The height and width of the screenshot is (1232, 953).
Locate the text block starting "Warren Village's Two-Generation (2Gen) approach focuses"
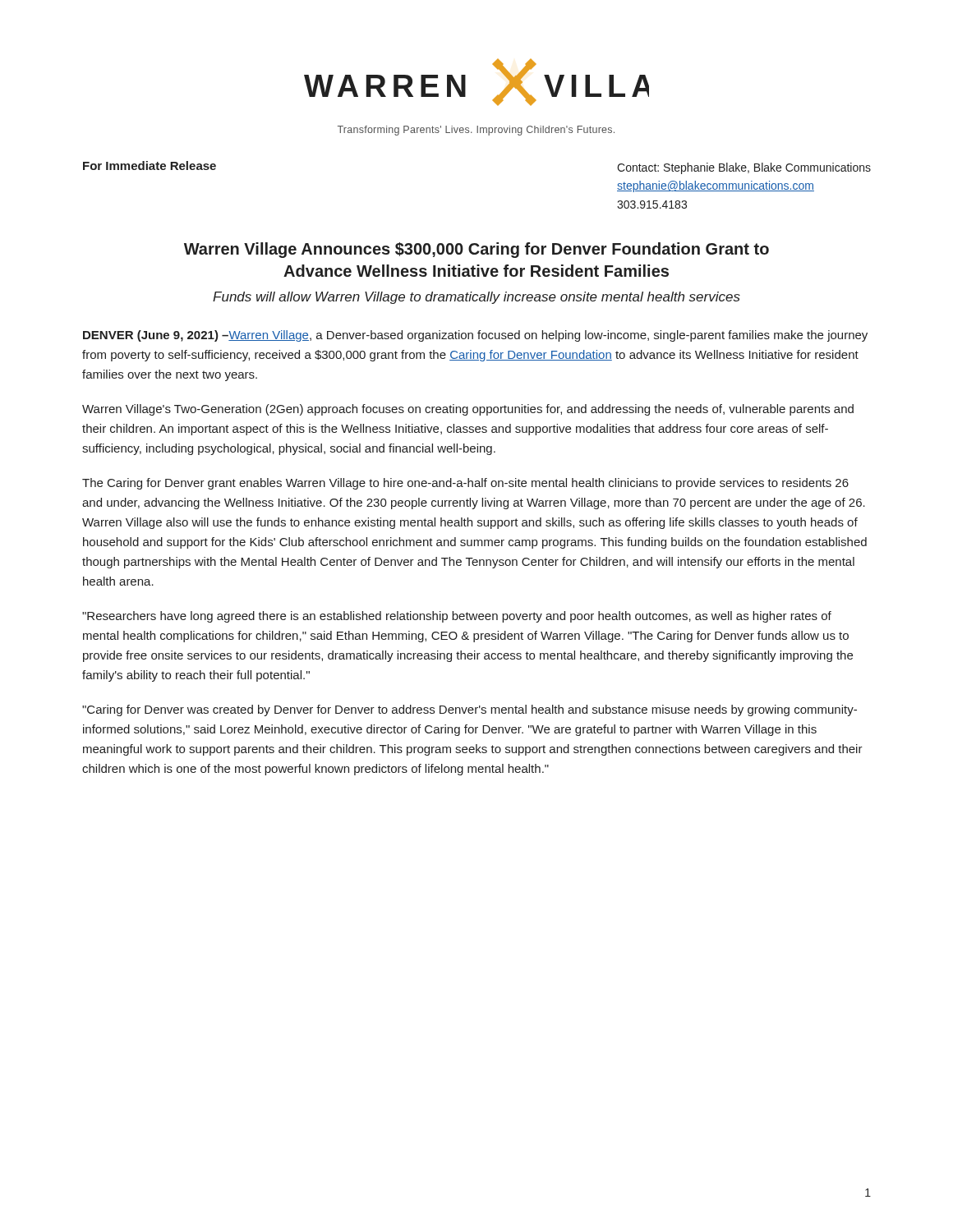pyautogui.click(x=468, y=428)
